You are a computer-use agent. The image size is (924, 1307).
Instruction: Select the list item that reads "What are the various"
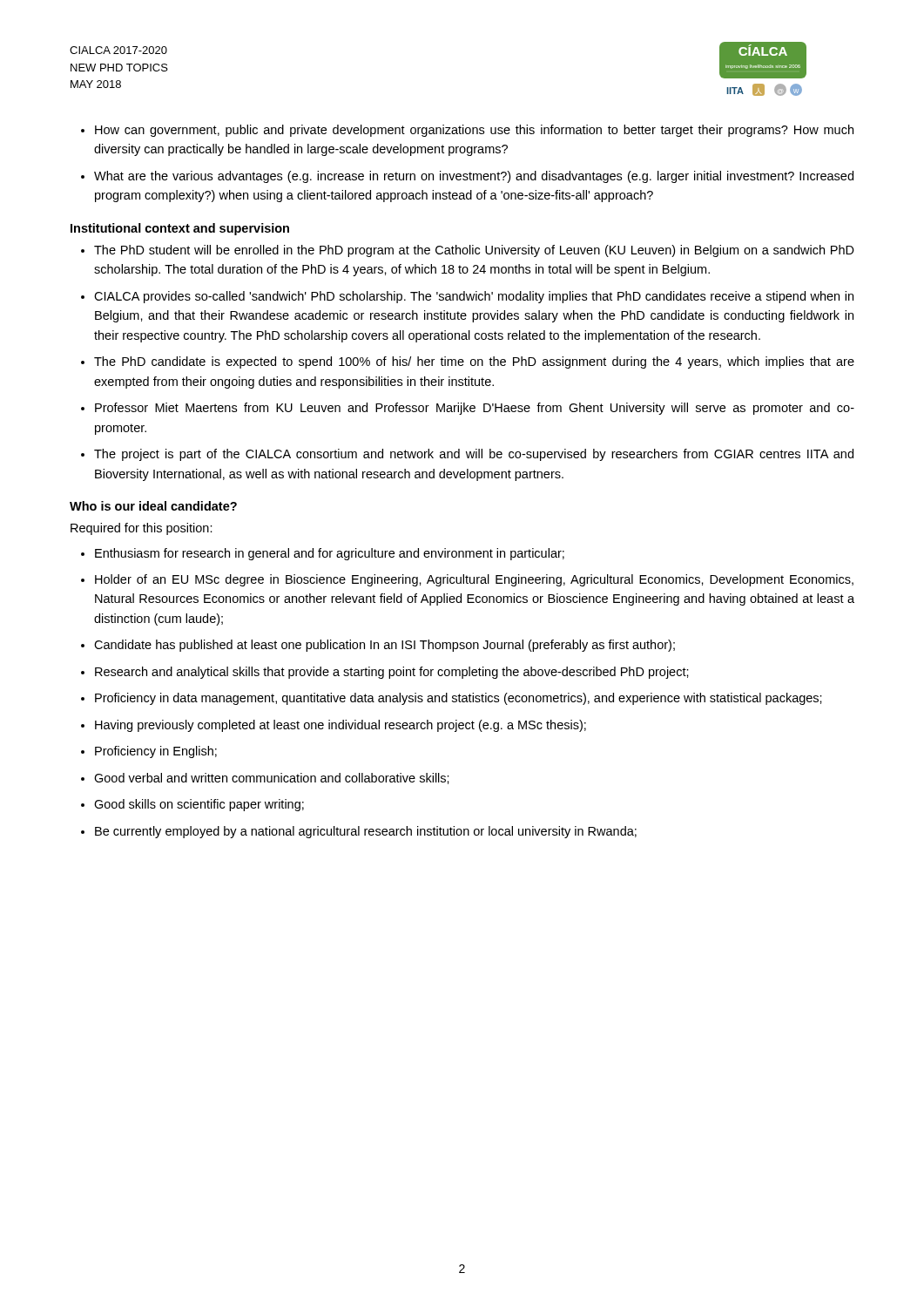click(x=474, y=186)
